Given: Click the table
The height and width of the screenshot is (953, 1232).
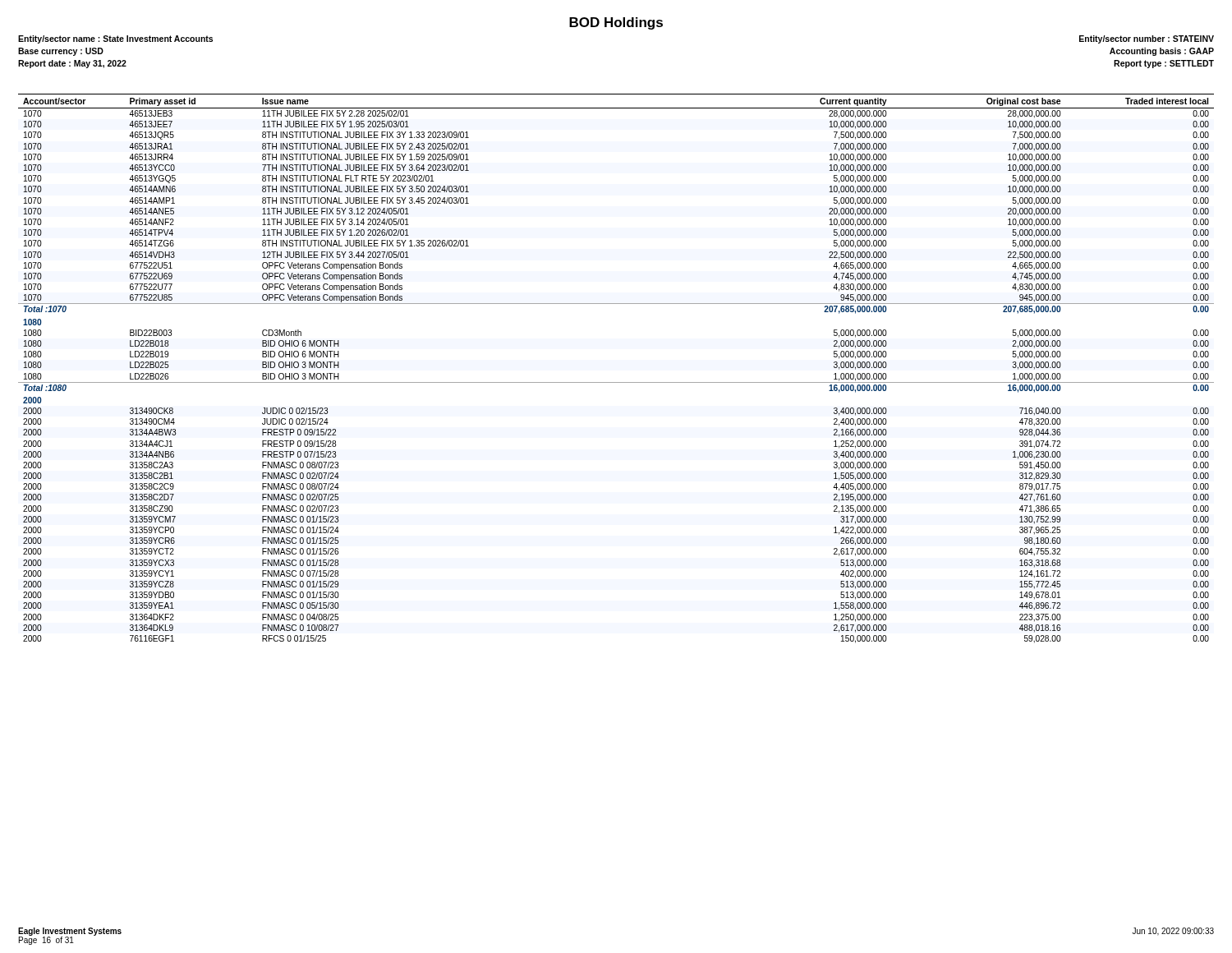Looking at the screenshot, I should (x=616, y=369).
